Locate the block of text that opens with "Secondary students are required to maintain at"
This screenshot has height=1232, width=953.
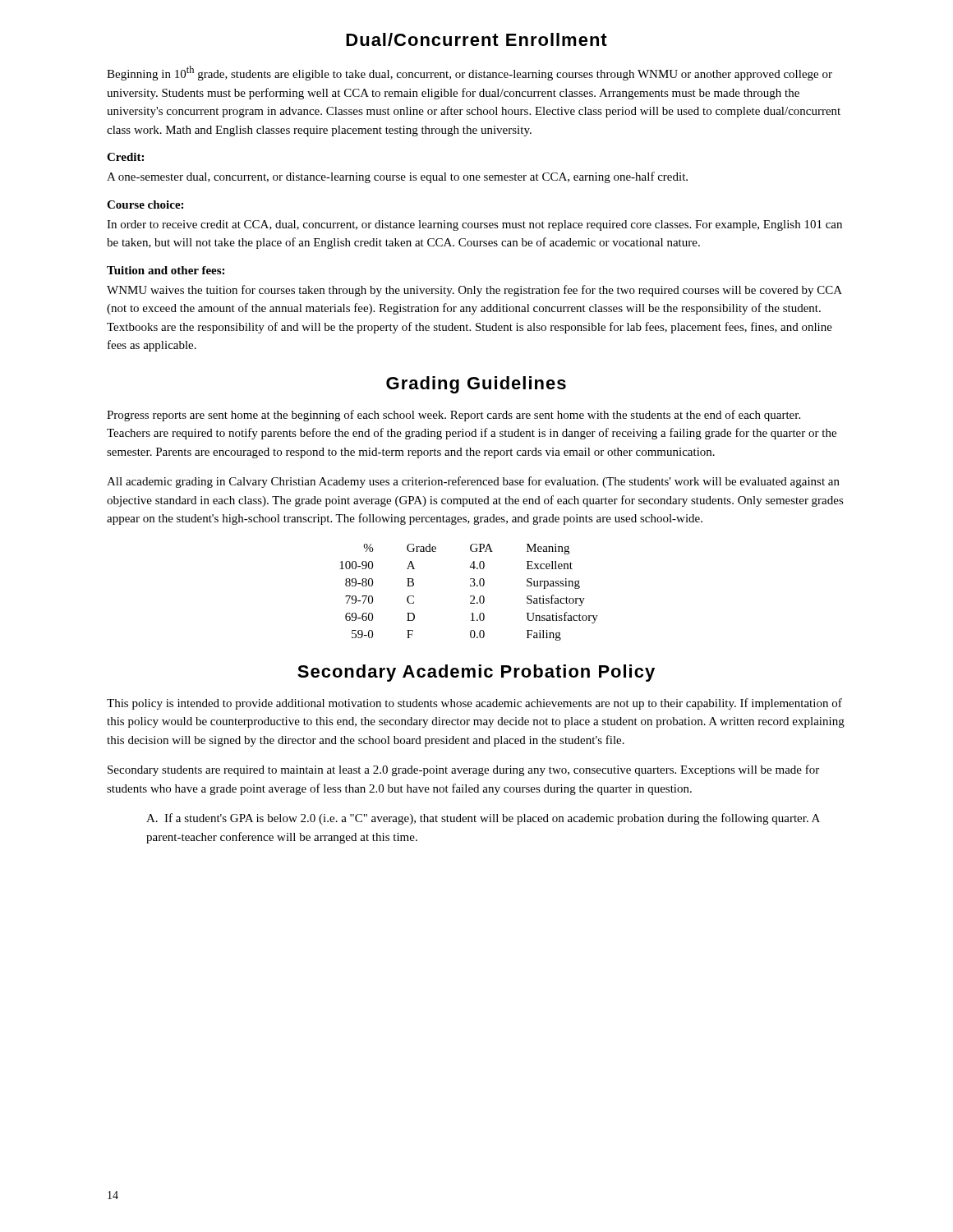(463, 779)
